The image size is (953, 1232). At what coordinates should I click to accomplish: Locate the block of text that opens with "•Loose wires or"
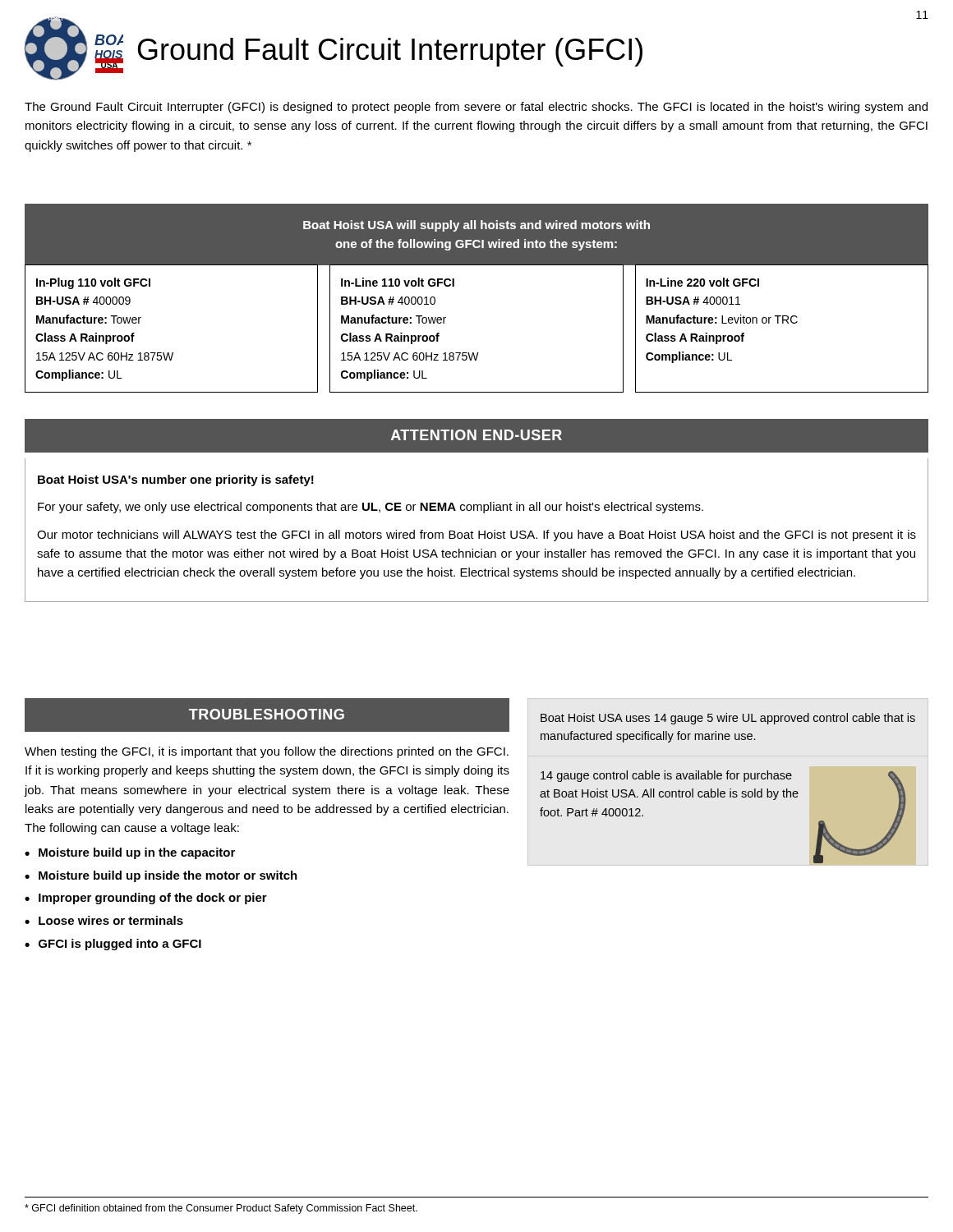pos(104,922)
